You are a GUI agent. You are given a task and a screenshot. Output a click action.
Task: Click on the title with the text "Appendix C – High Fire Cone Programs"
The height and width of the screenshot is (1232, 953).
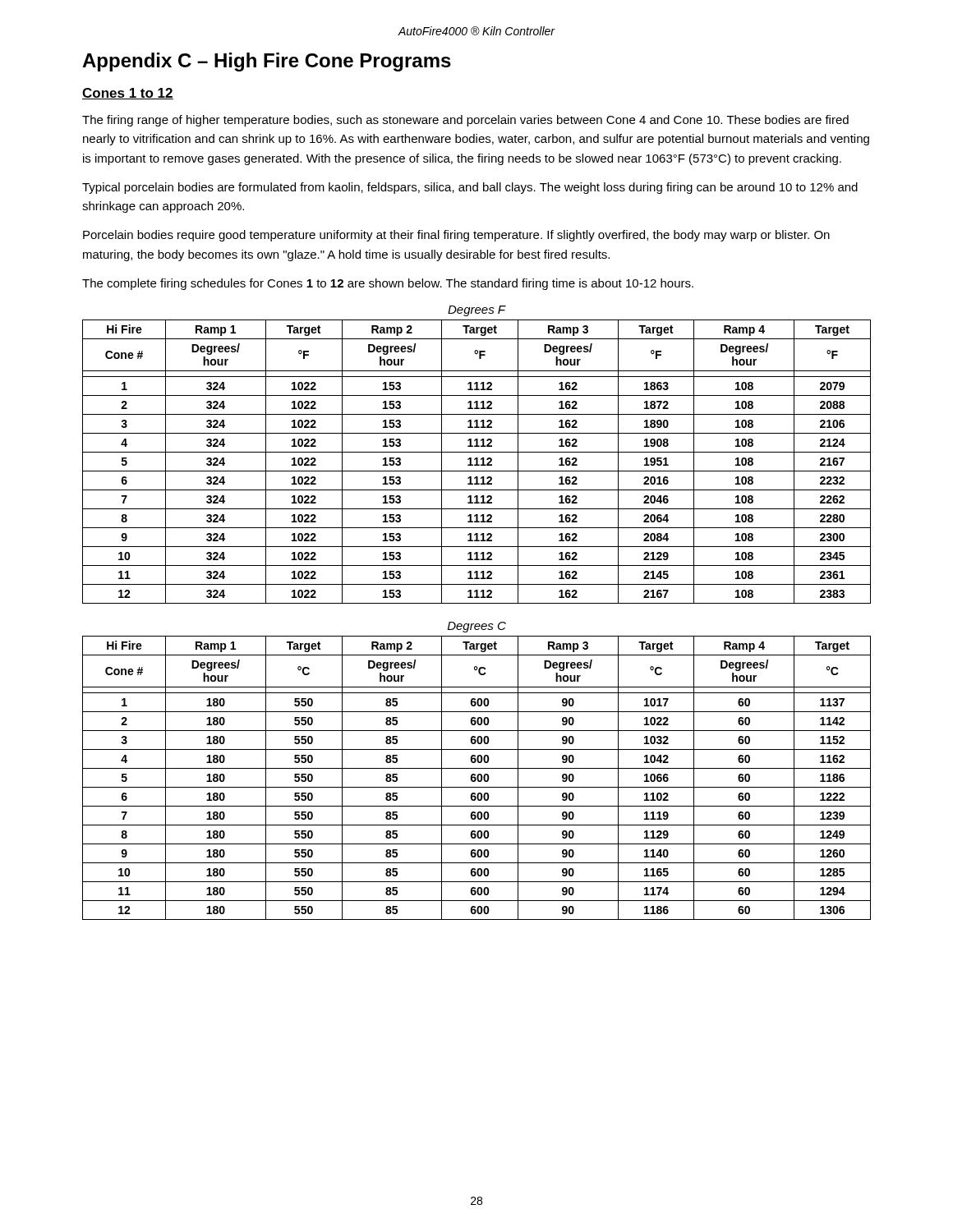pyautogui.click(x=267, y=60)
